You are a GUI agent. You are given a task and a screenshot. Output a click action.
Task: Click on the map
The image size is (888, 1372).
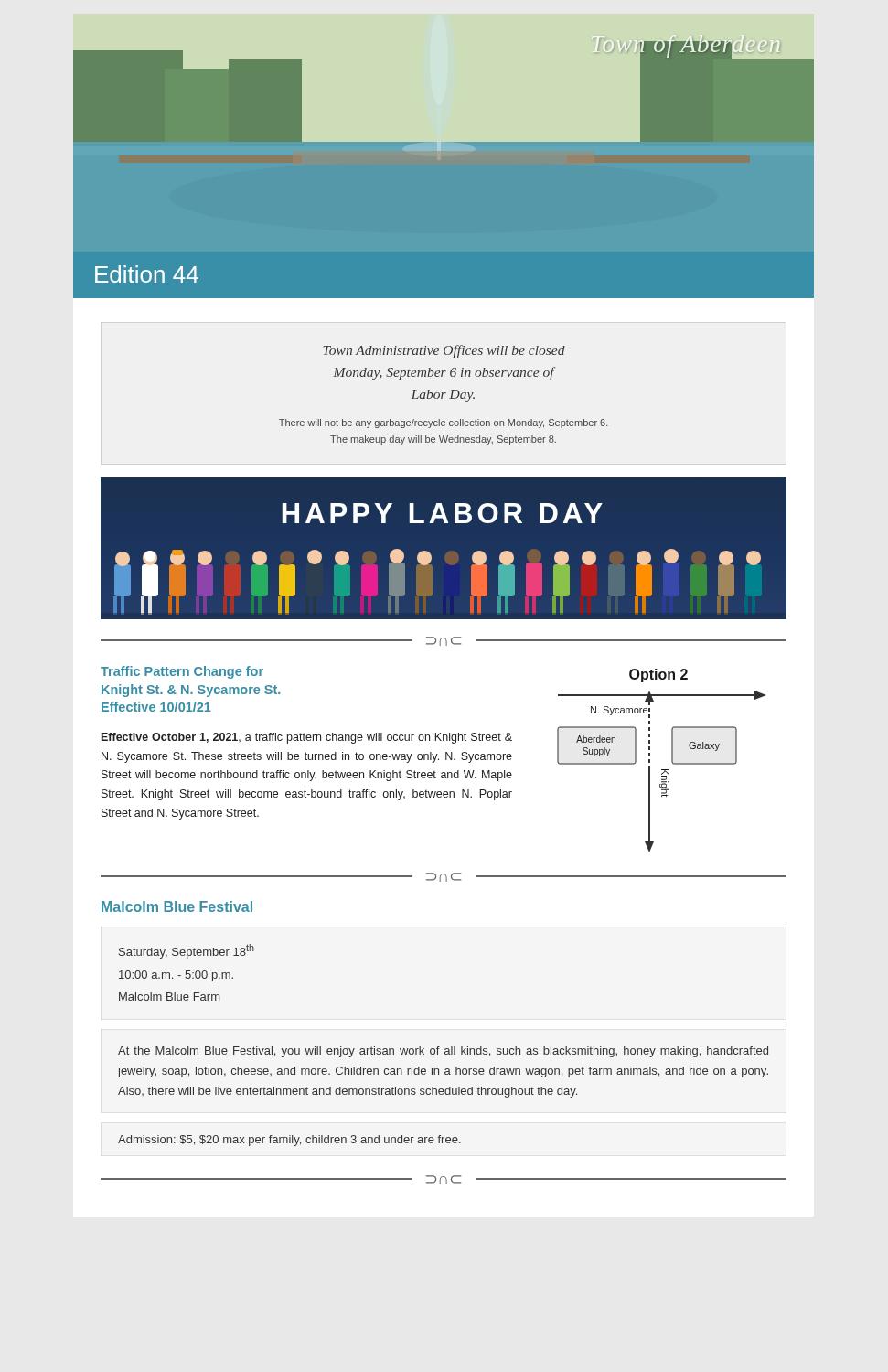658,760
